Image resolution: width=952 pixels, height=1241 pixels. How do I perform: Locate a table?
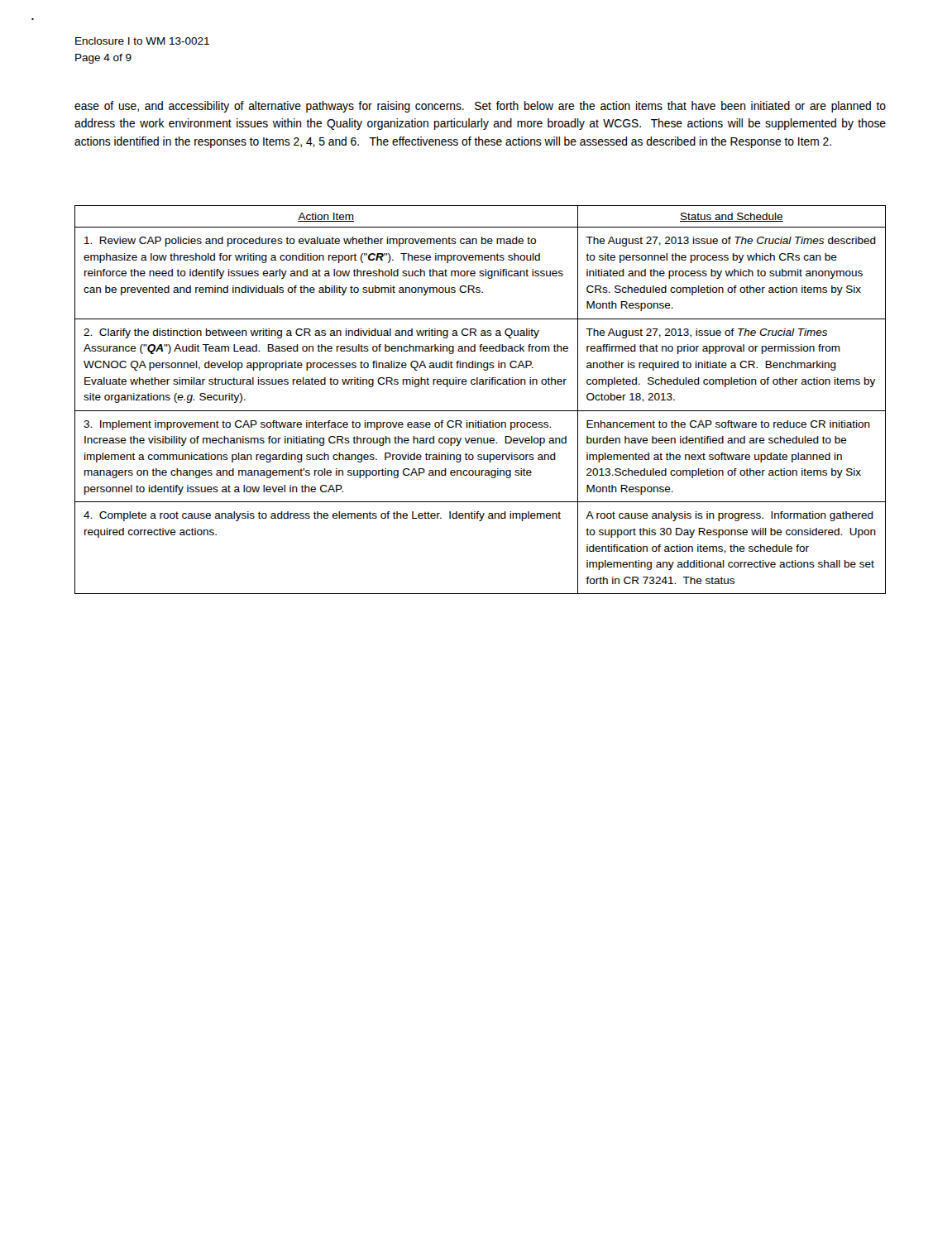click(480, 400)
